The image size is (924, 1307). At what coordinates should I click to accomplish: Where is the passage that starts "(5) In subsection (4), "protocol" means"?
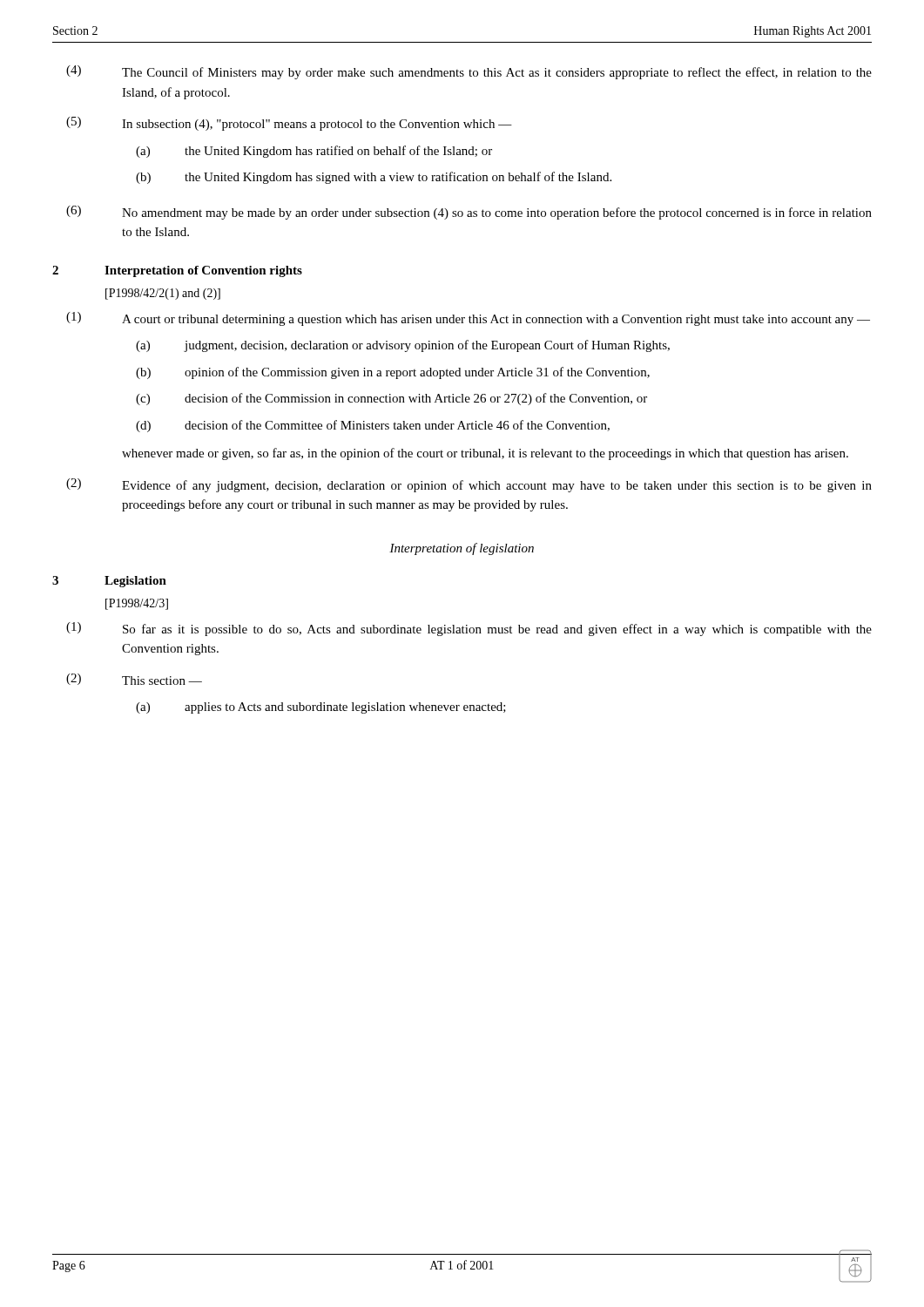point(462,152)
